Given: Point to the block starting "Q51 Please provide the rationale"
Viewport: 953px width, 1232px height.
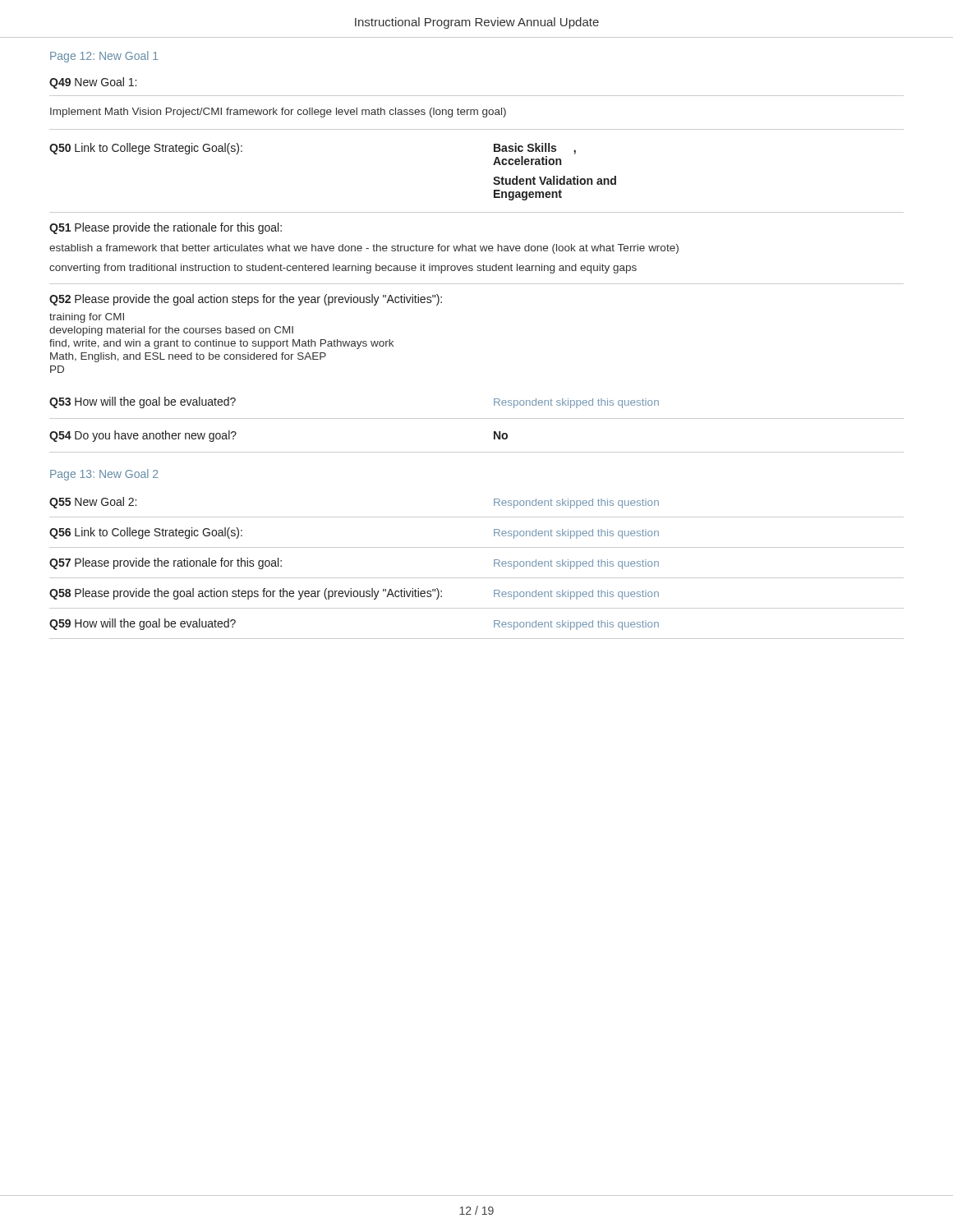Looking at the screenshot, I should pyautogui.click(x=166, y=227).
